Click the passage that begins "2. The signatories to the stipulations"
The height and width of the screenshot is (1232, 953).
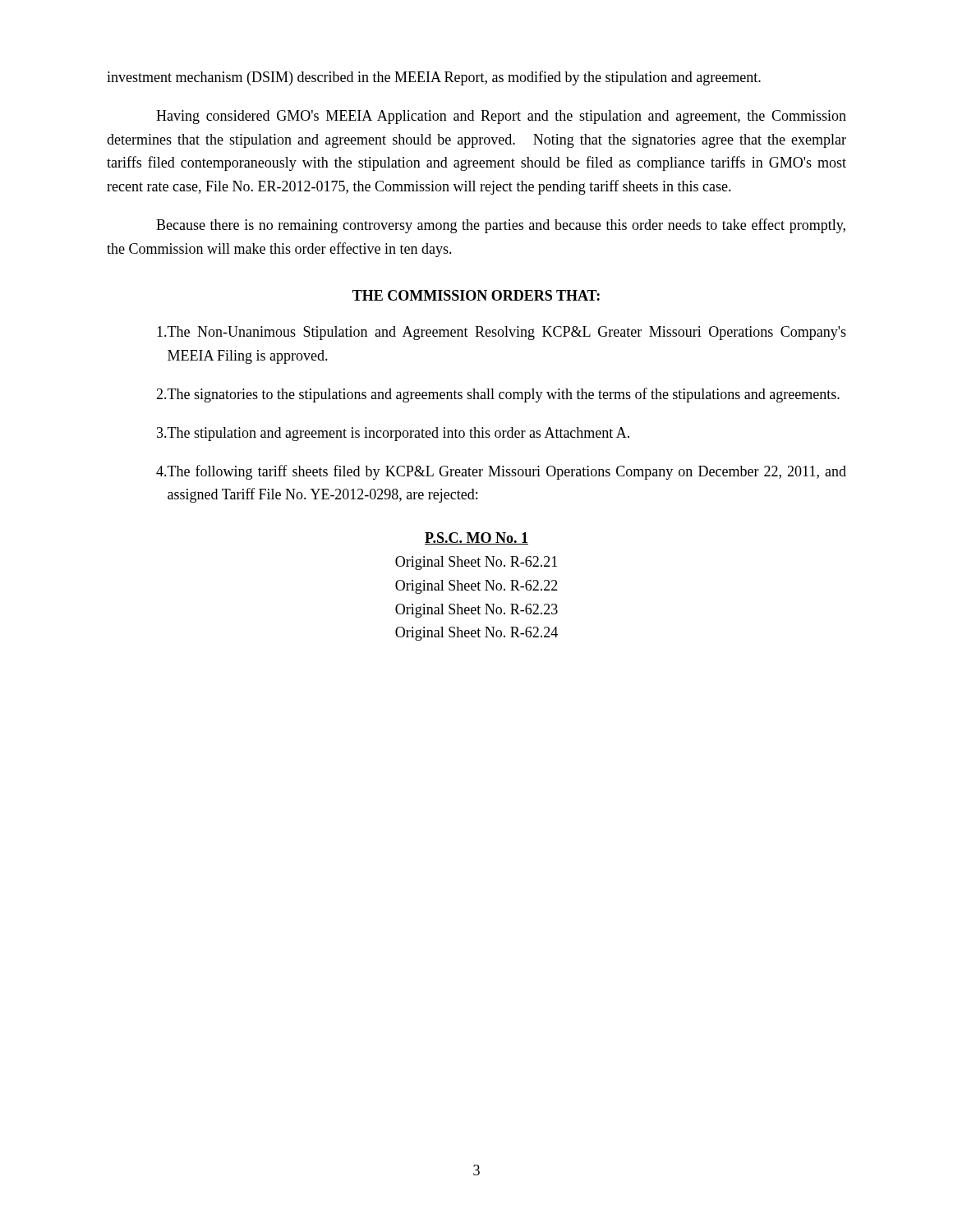tap(476, 394)
